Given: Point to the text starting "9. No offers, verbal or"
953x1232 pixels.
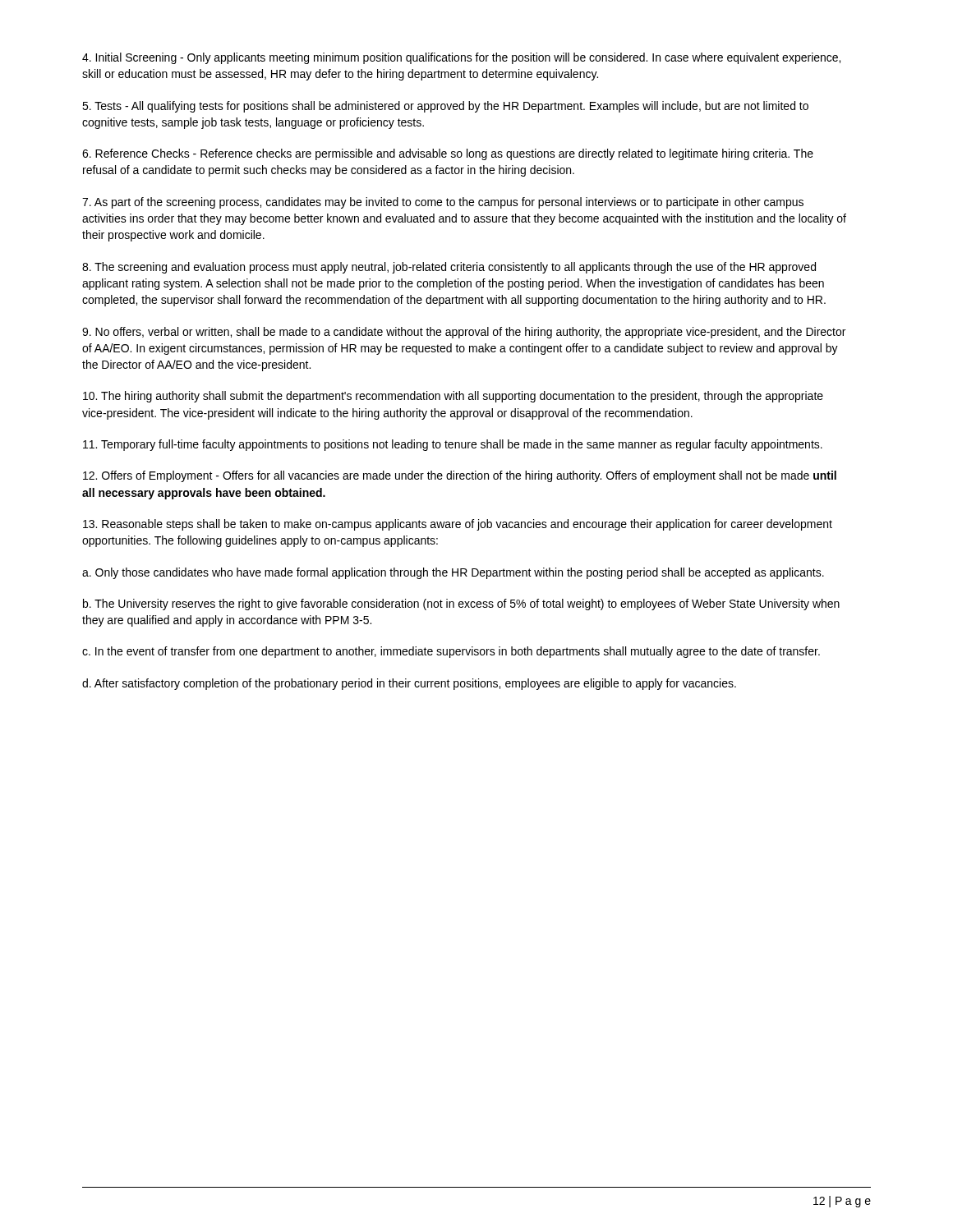Looking at the screenshot, I should point(464,348).
